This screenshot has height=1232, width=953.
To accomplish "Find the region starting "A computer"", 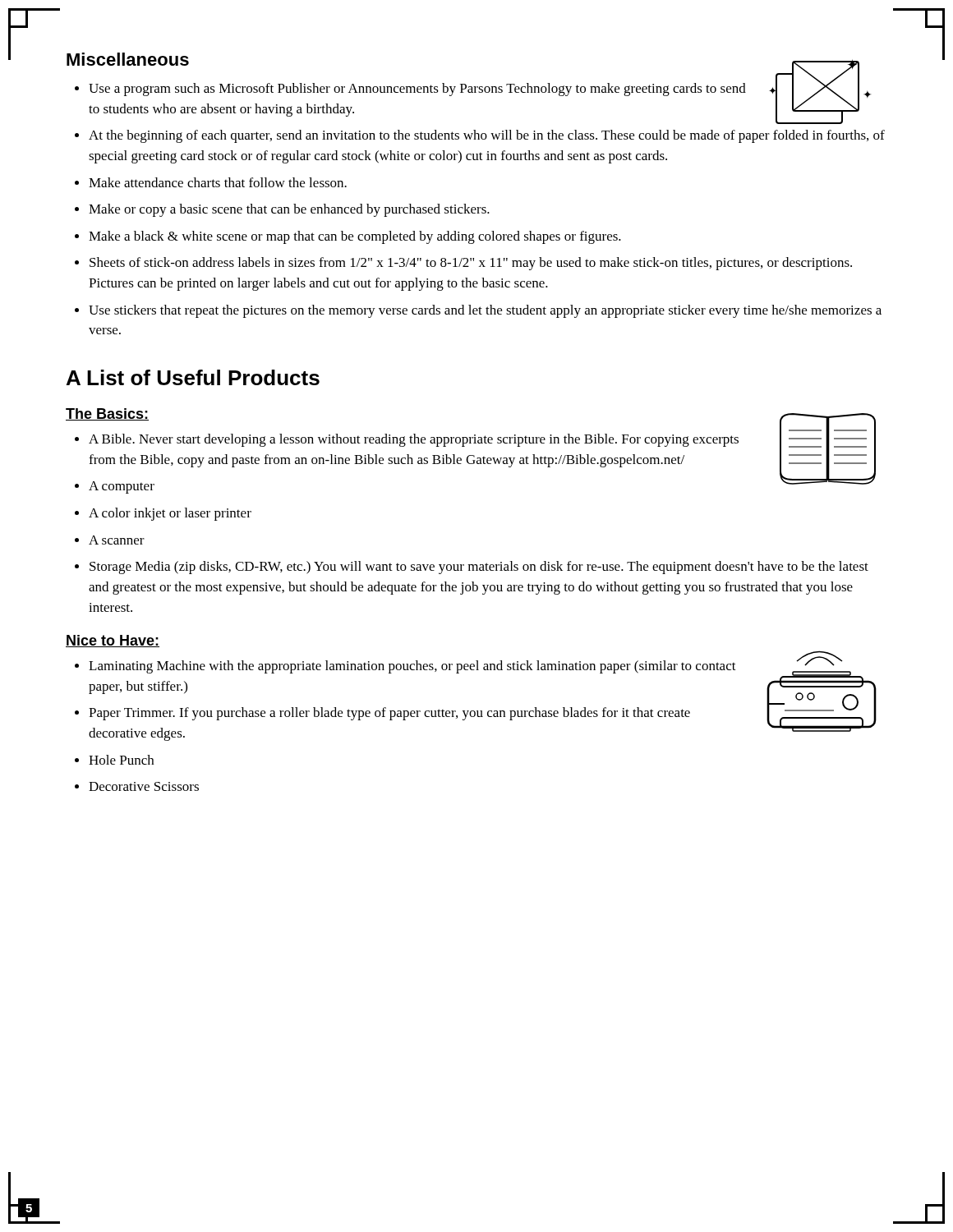I will pos(134,485).
